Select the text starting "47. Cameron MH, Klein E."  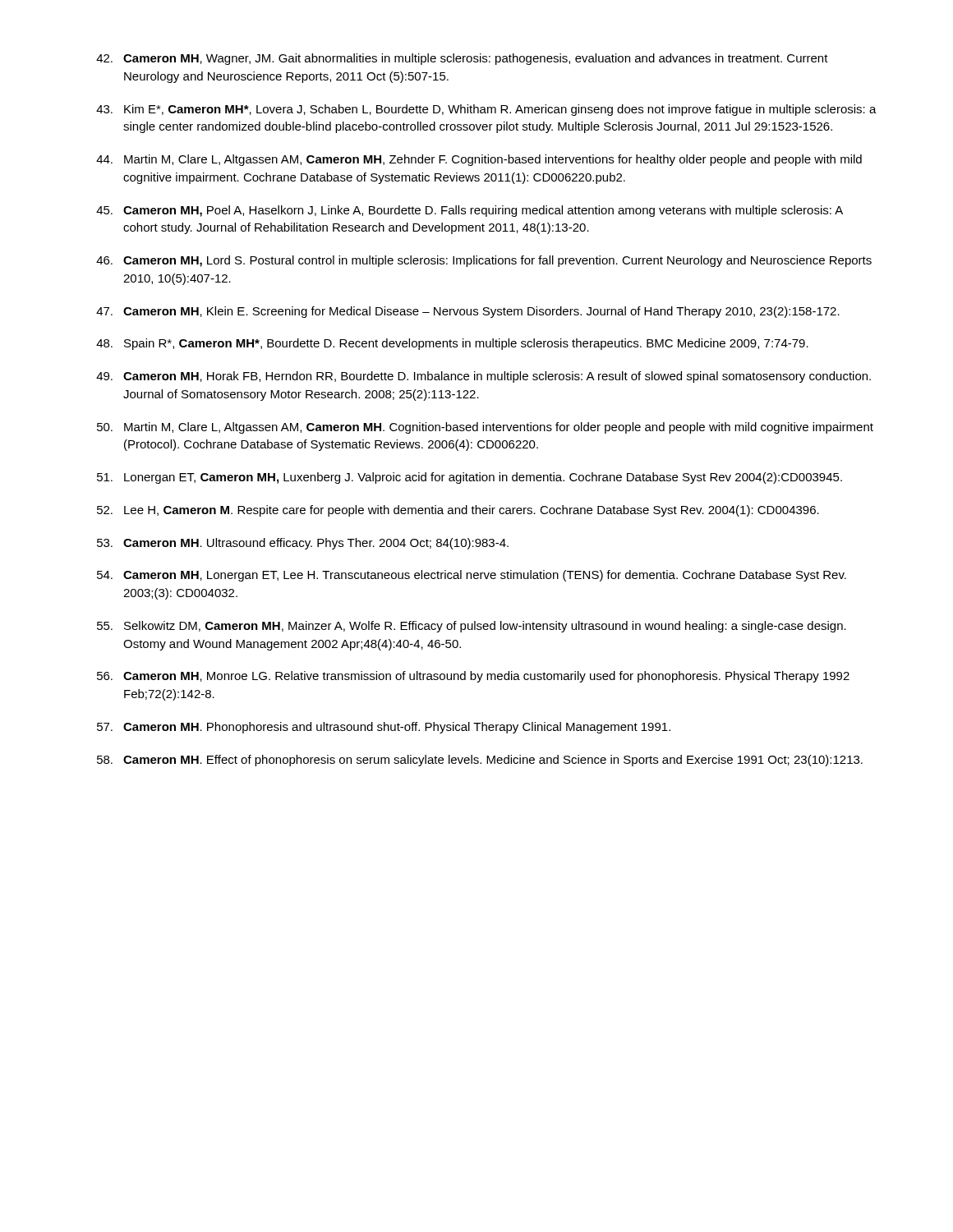[476, 311]
